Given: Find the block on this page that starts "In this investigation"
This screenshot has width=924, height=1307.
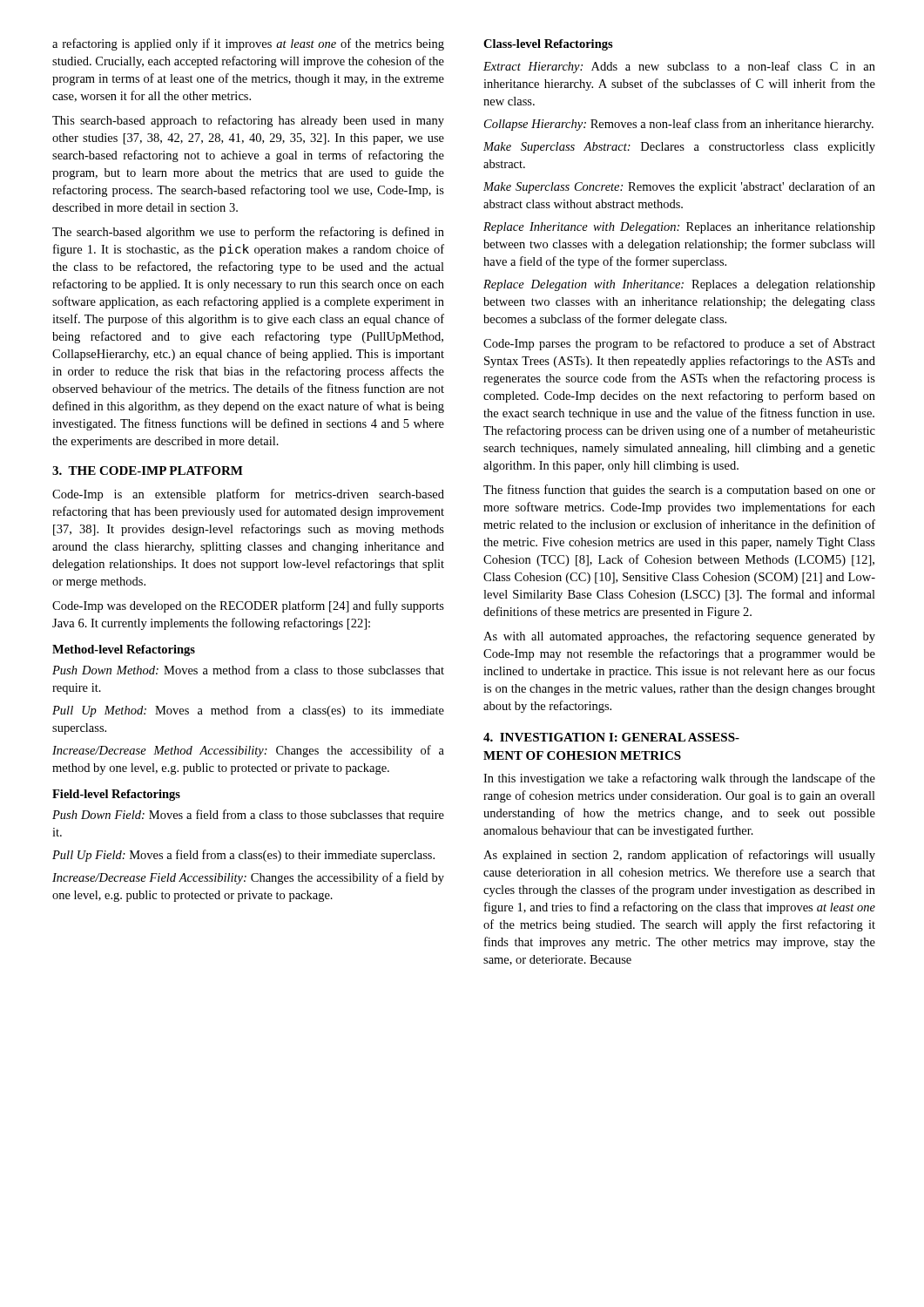Looking at the screenshot, I should [x=679, y=805].
